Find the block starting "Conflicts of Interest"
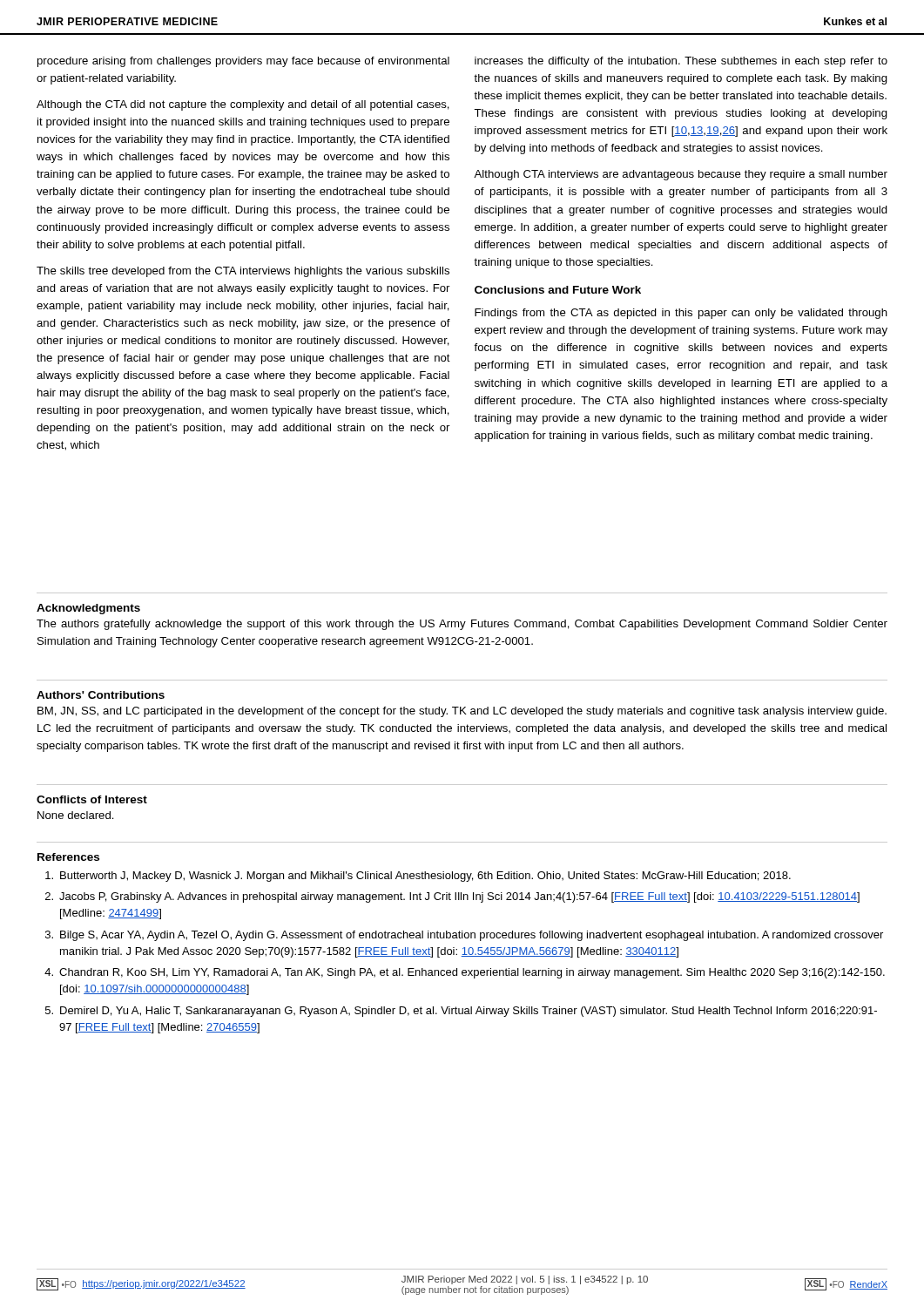Image resolution: width=924 pixels, height=1307 pixels. click(462, 795)
